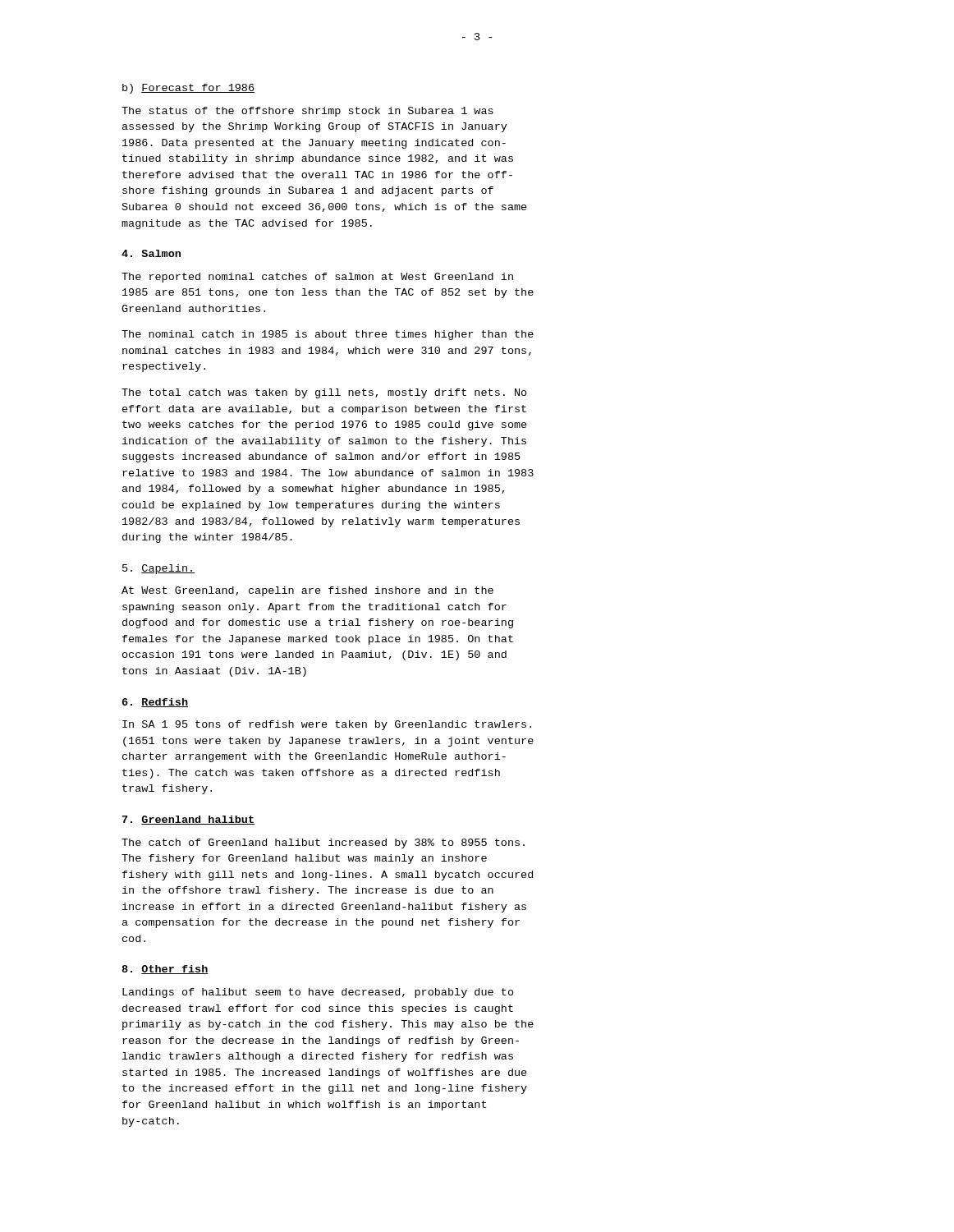Select the text block starting "Landings of halibut seem to have"
This screenshot has width=954, height=1232.
tap(328, 1057)
